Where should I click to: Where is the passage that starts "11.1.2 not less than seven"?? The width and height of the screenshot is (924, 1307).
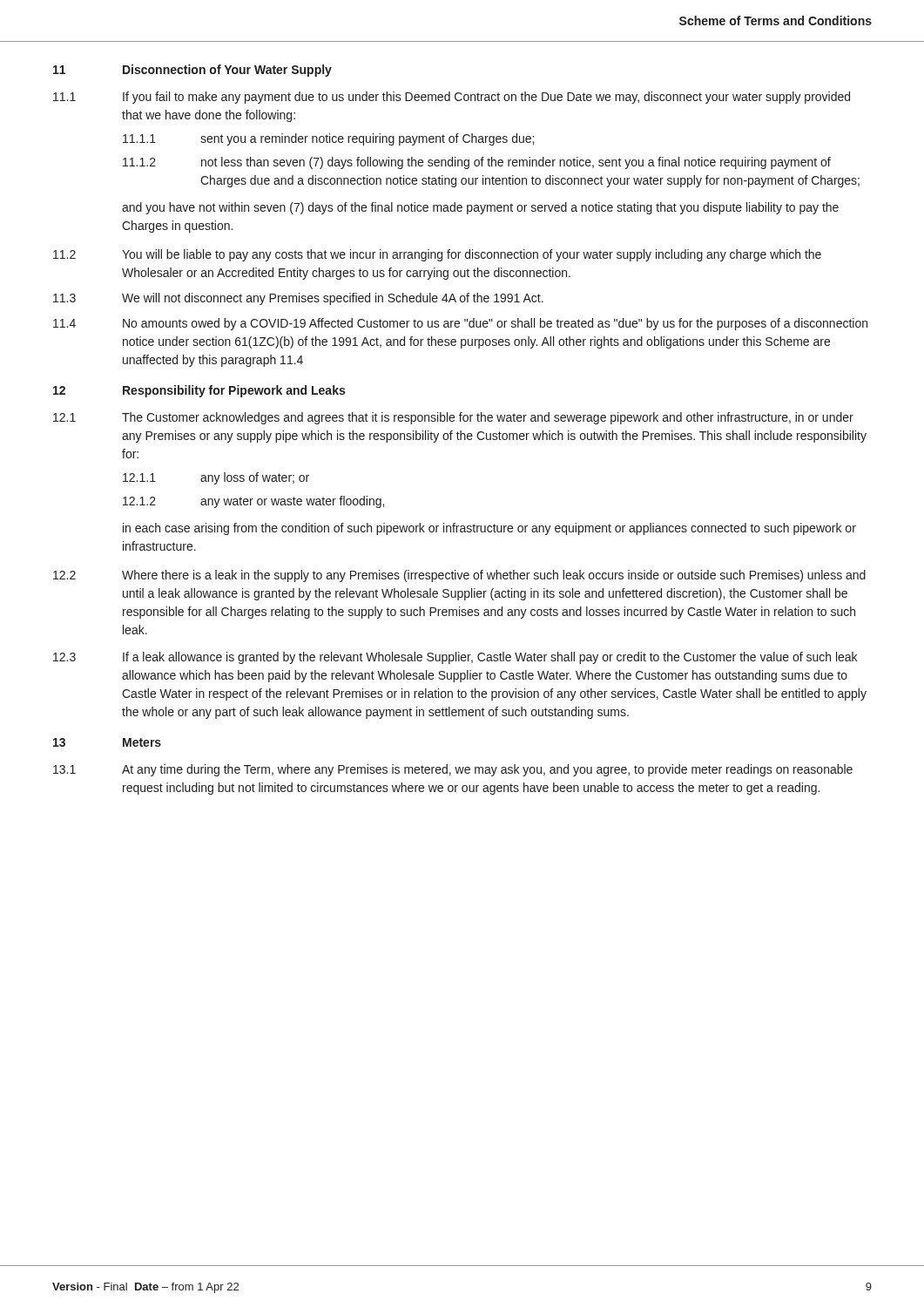pyautogui.click(x=497, y=172)
